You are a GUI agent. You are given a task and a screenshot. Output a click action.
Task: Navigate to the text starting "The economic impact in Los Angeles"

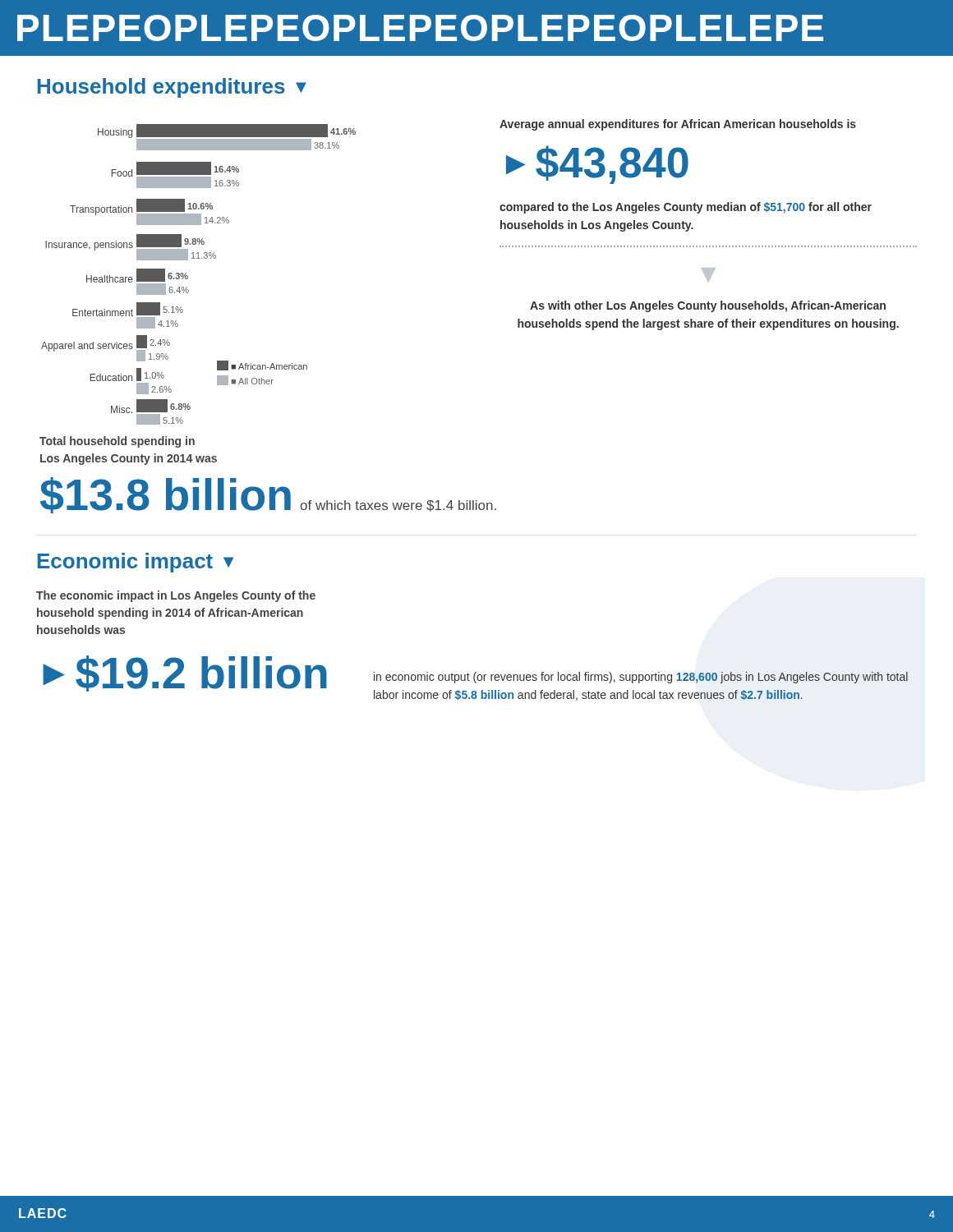[x=176, y=613]
